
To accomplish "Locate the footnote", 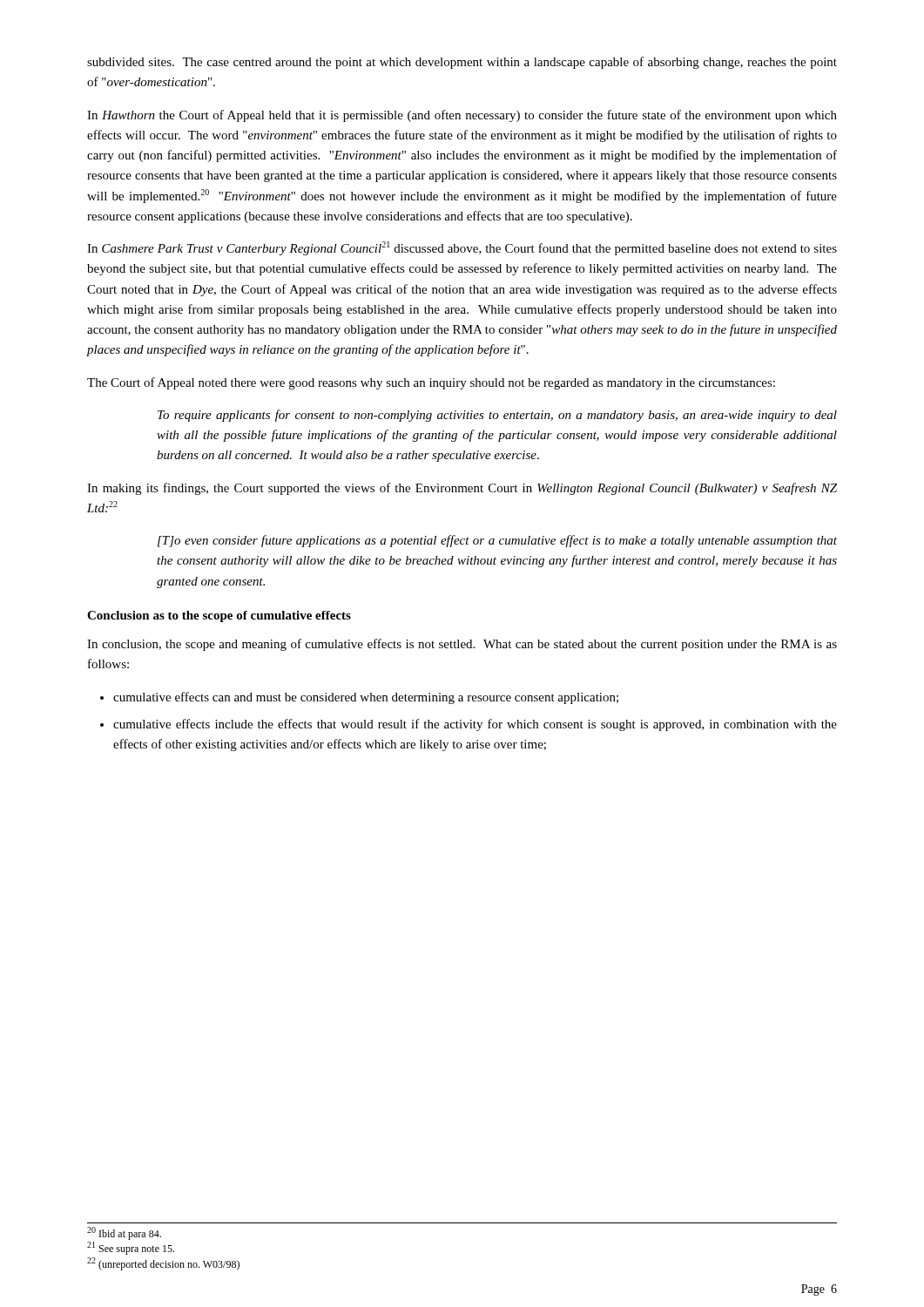I will pos(164,1247).
